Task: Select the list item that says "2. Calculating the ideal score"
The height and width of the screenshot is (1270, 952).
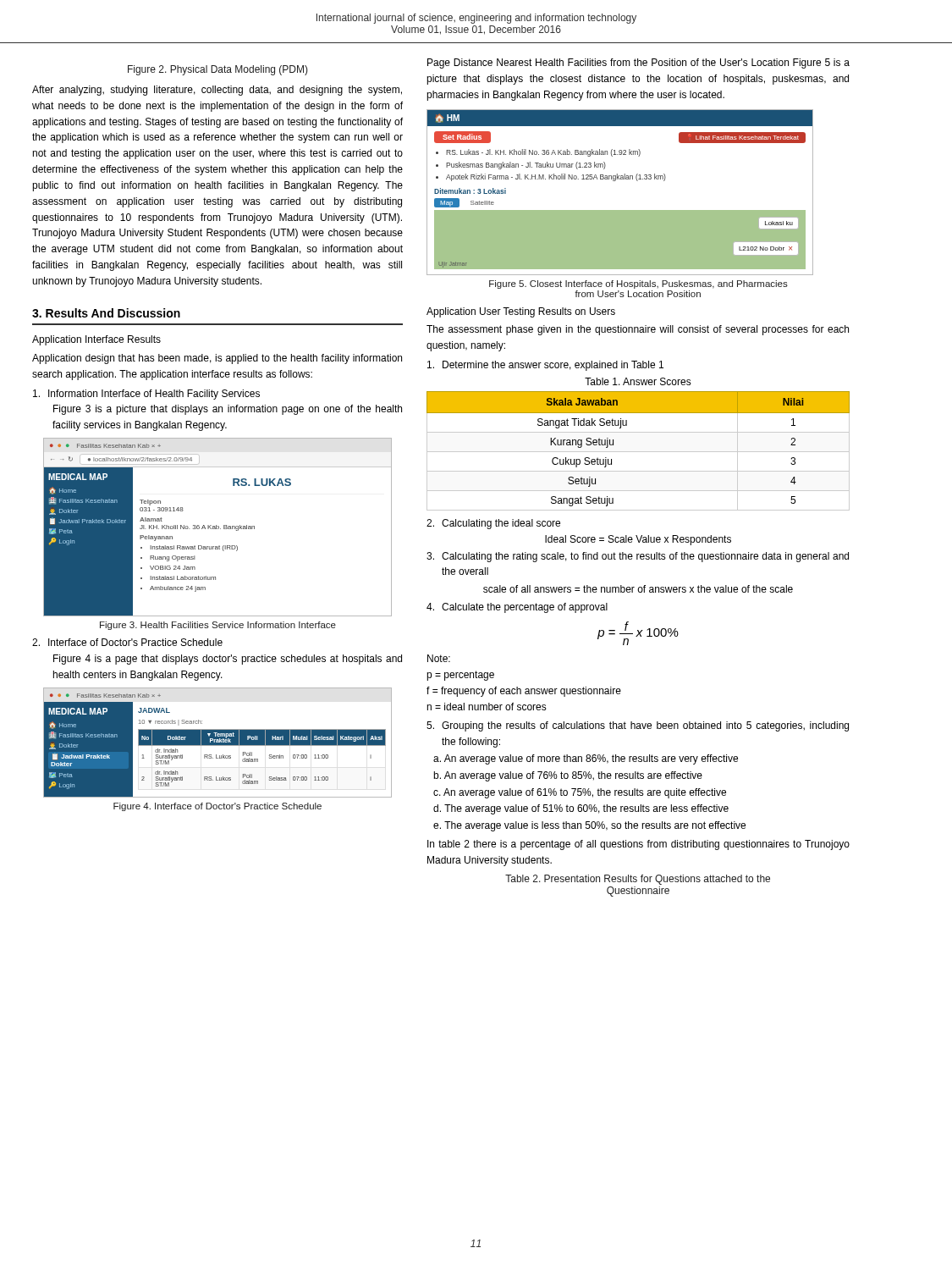Action: pyautogui.click(x=494, y=524)
